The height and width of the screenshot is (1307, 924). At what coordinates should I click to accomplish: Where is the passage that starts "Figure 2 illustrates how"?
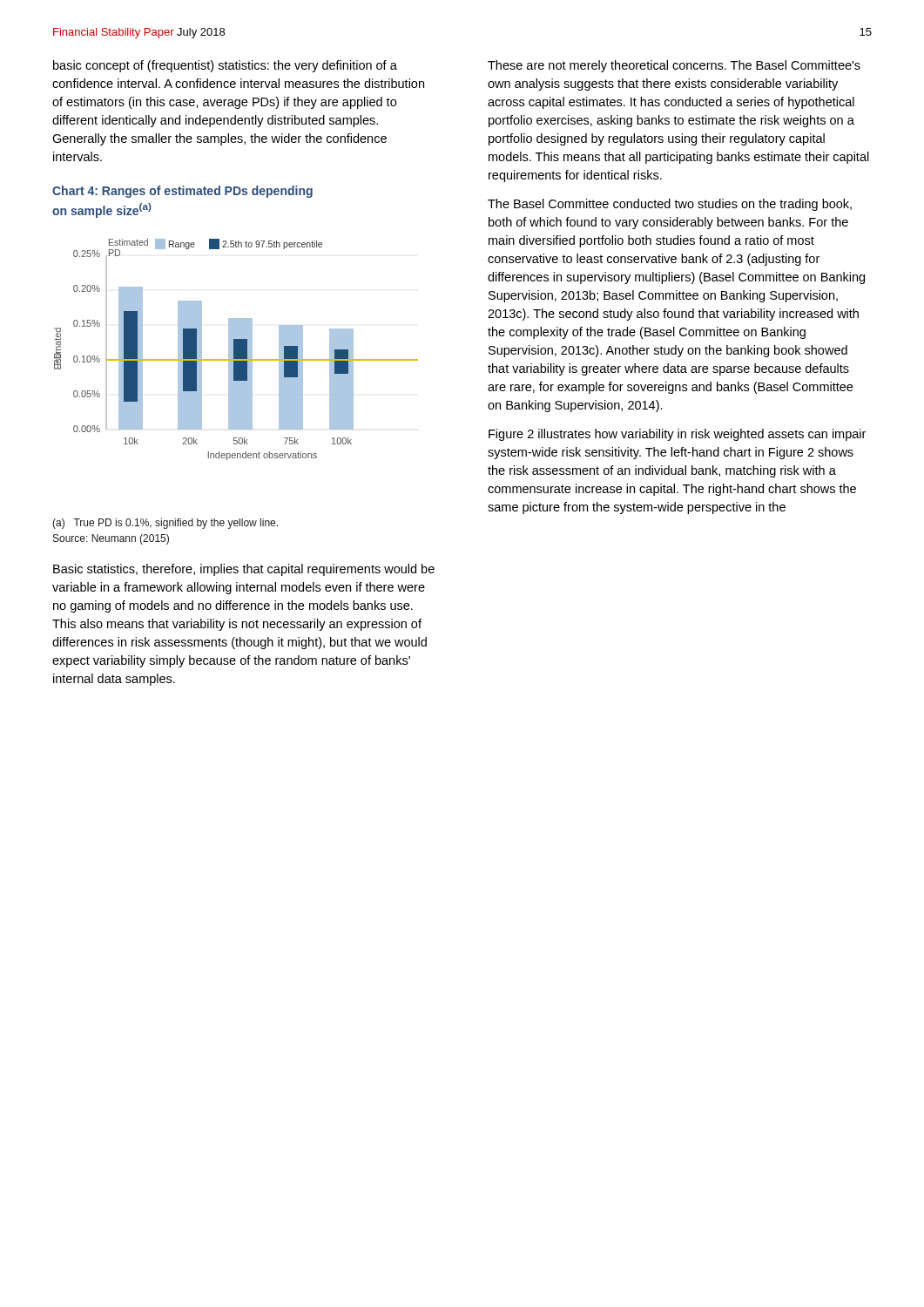point(679,471)
